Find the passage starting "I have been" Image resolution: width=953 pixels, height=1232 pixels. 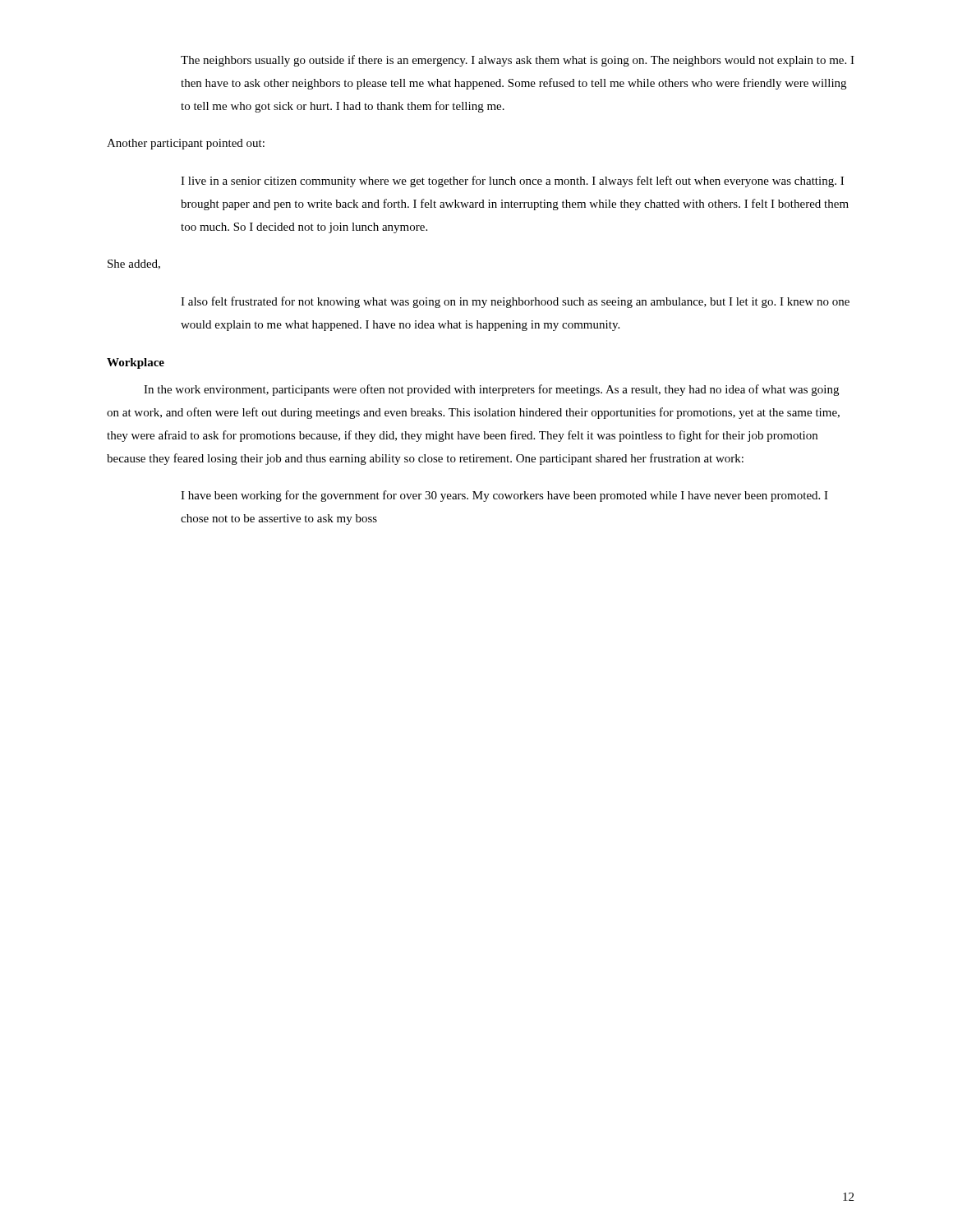tap(504, 507)
